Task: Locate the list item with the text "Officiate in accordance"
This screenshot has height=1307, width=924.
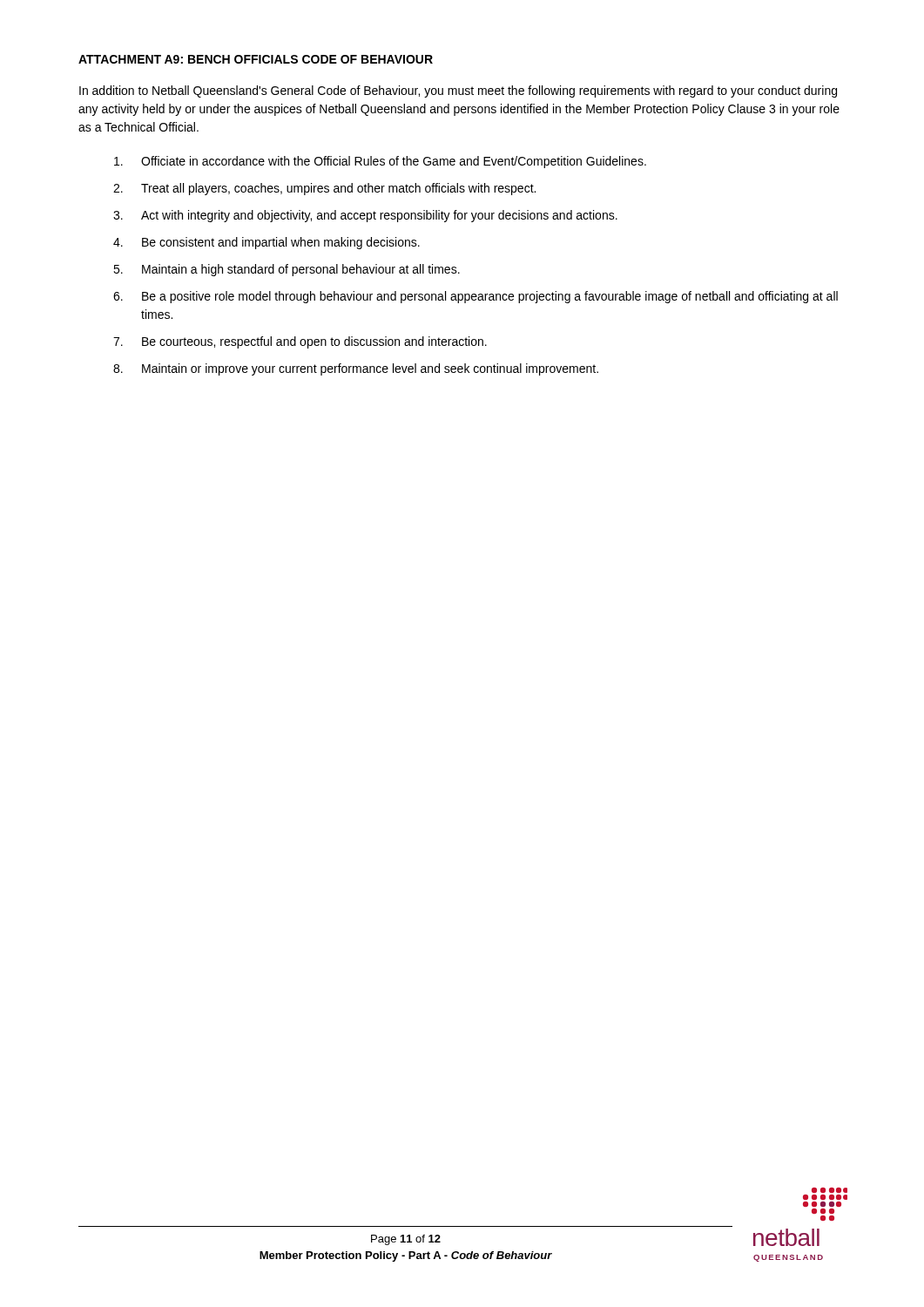Action: 479,162
